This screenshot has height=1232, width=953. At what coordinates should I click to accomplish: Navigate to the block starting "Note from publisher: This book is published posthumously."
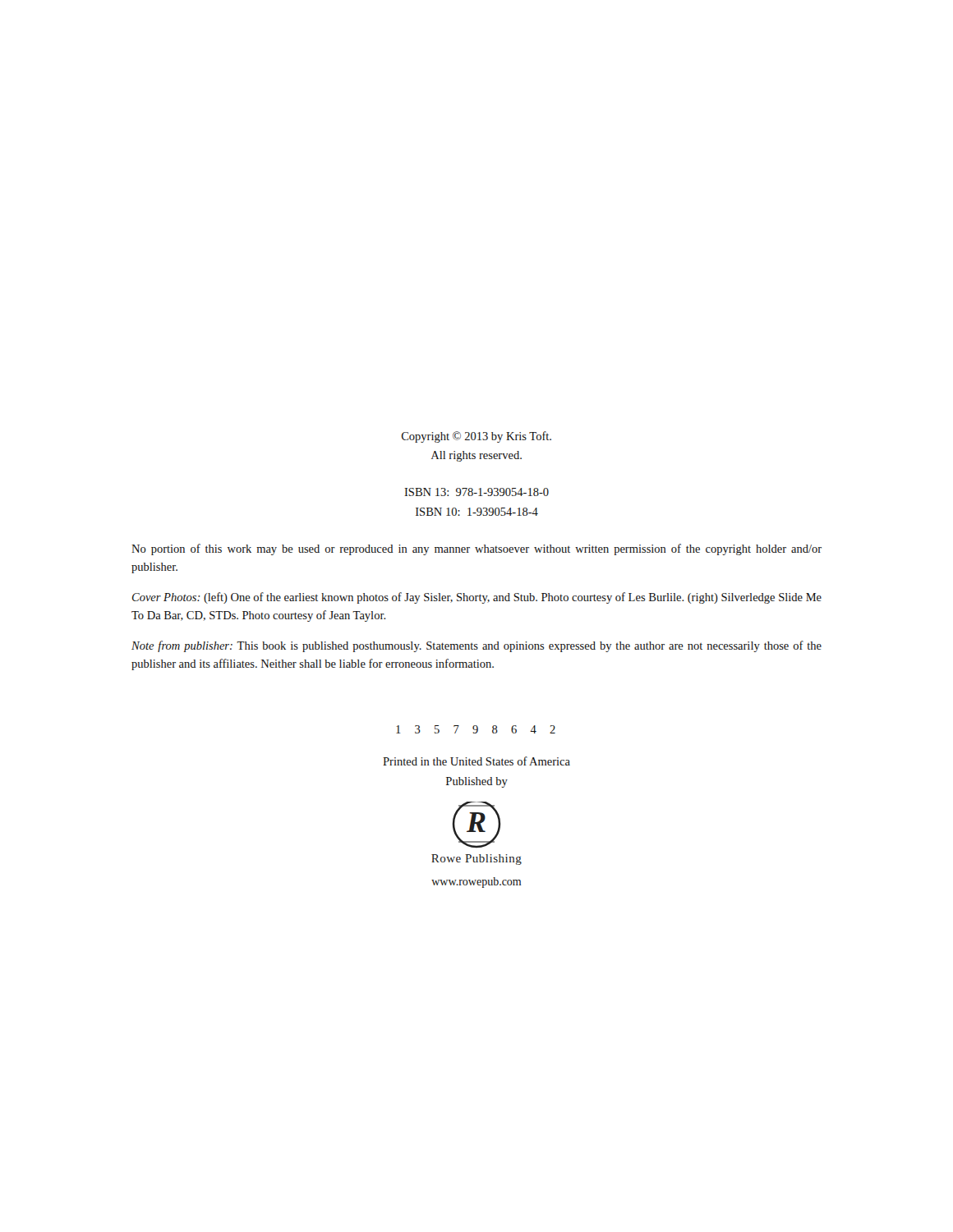[x=476, y=654]
